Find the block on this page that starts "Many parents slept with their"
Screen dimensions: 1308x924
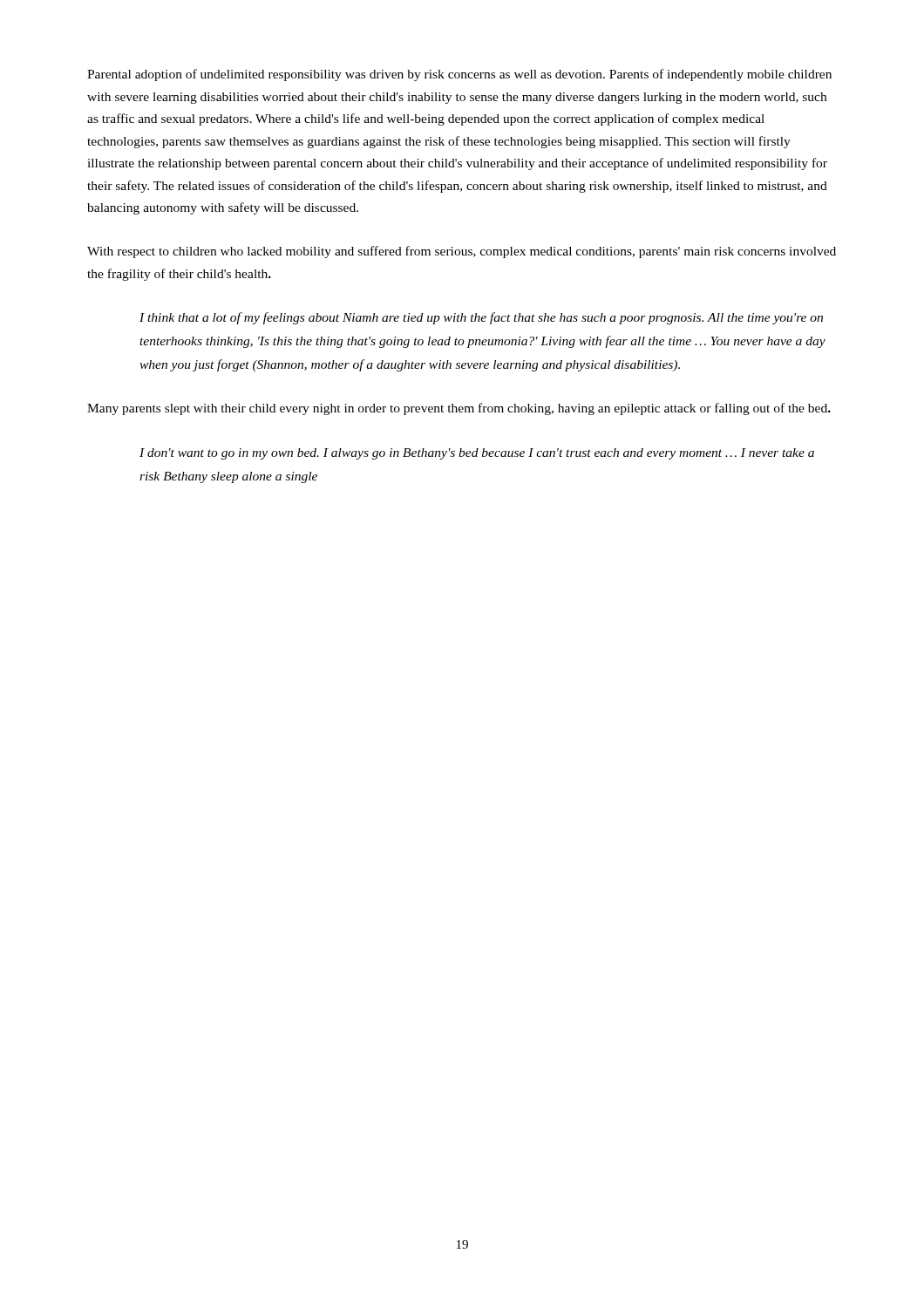coord(459,408)
